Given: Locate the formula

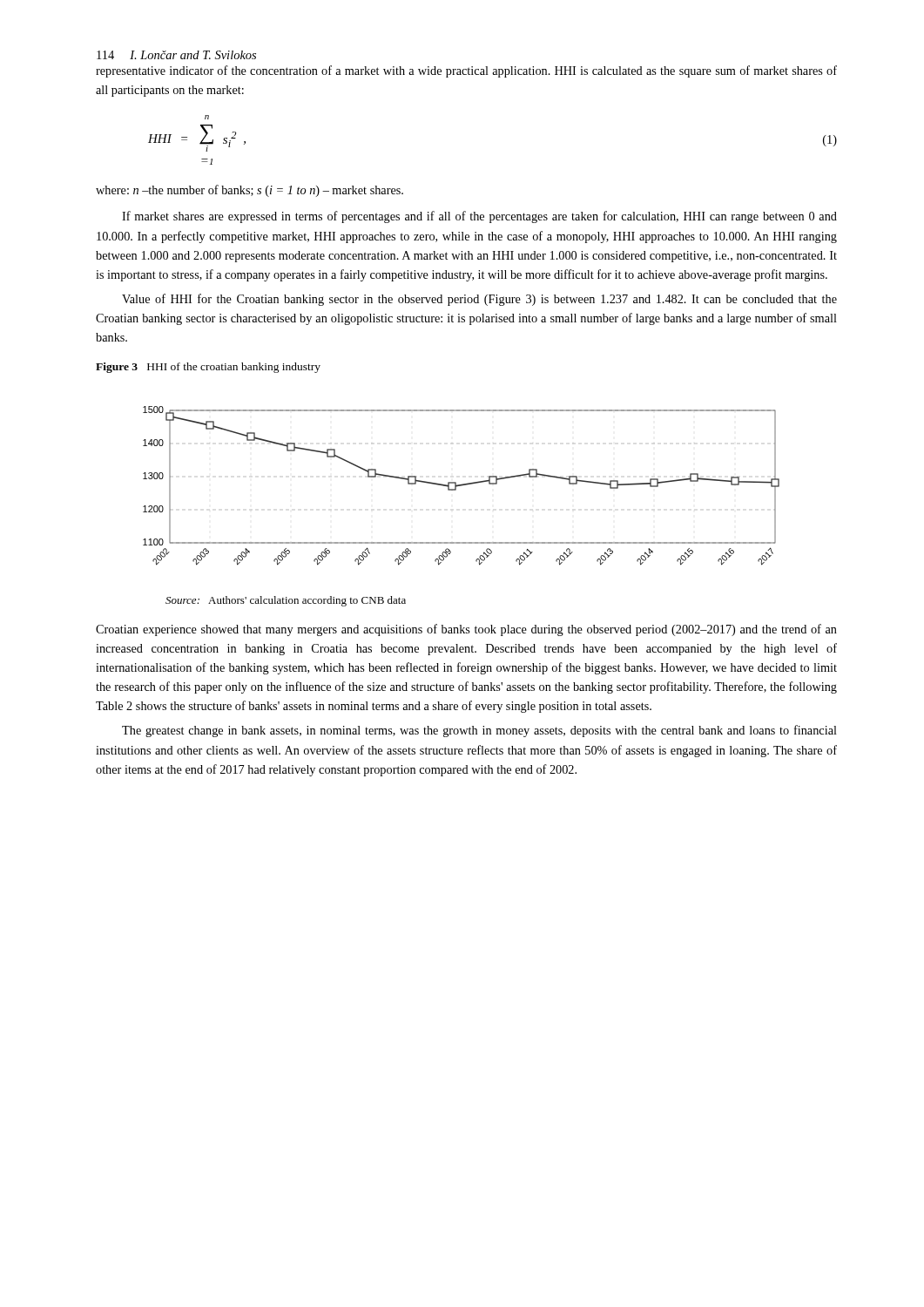Looking at the screenshot, I should coord(492,140).
